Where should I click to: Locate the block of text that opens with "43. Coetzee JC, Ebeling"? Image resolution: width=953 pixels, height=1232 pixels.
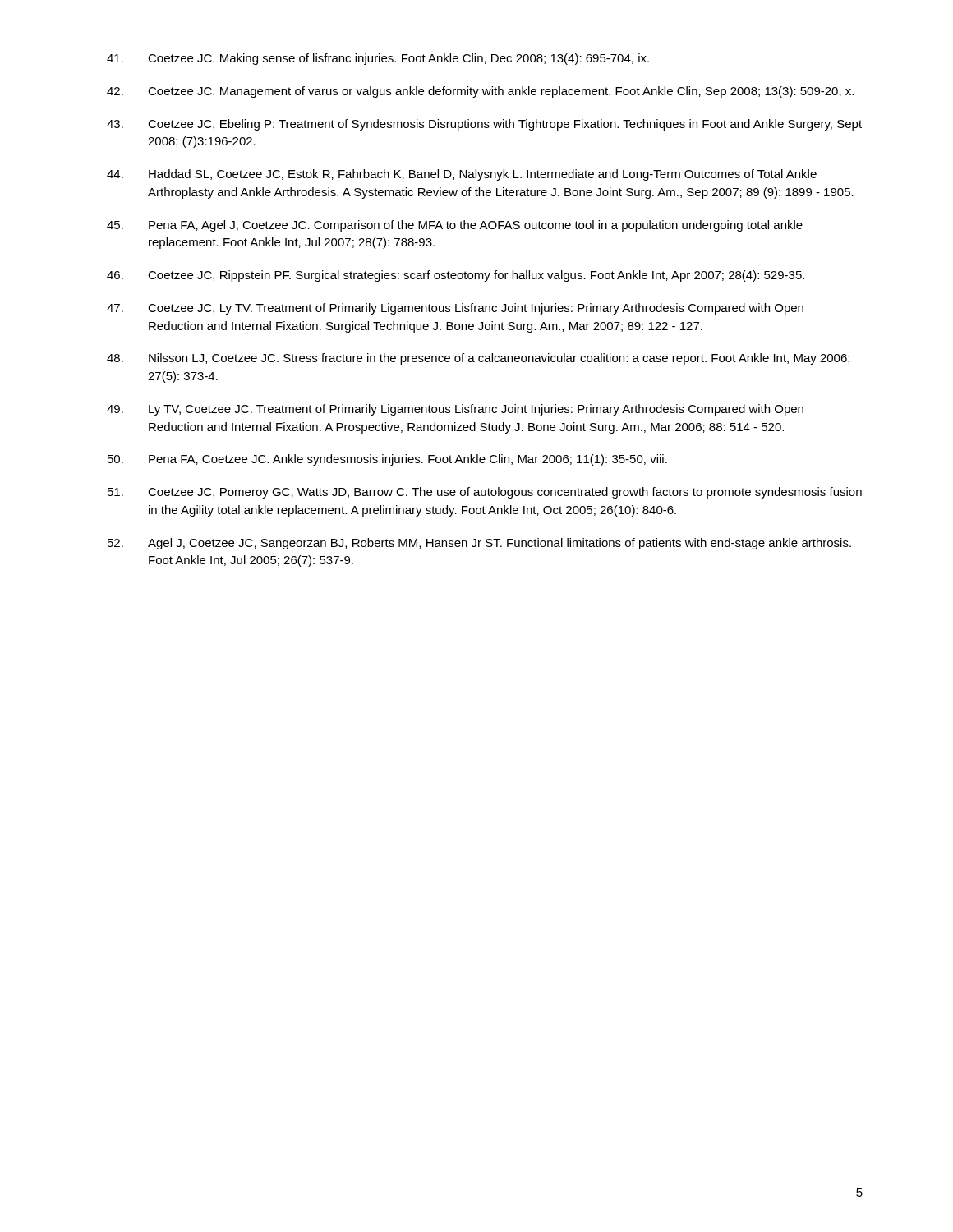tap(485, 132)
